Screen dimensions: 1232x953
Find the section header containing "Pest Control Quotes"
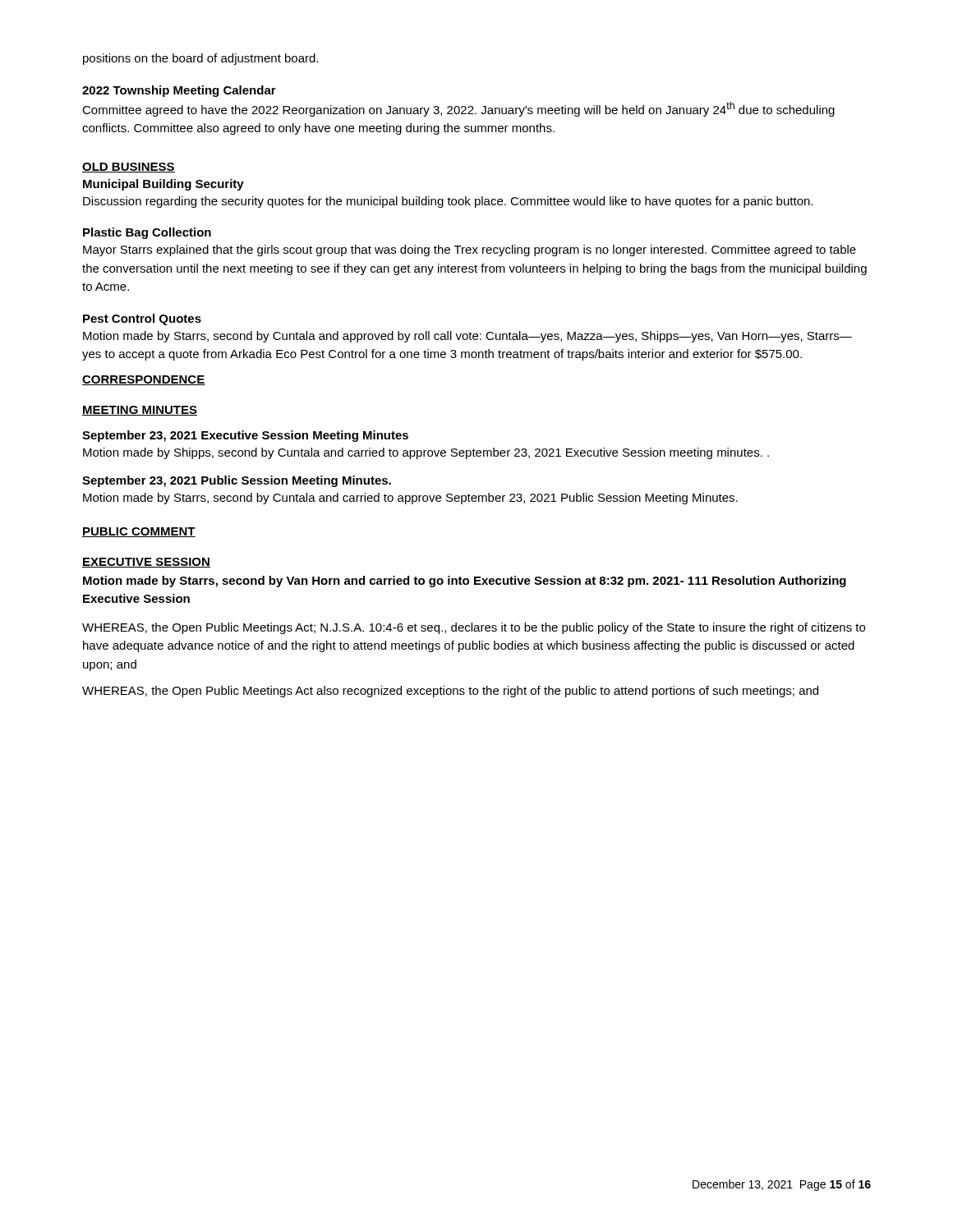(142, 318)
